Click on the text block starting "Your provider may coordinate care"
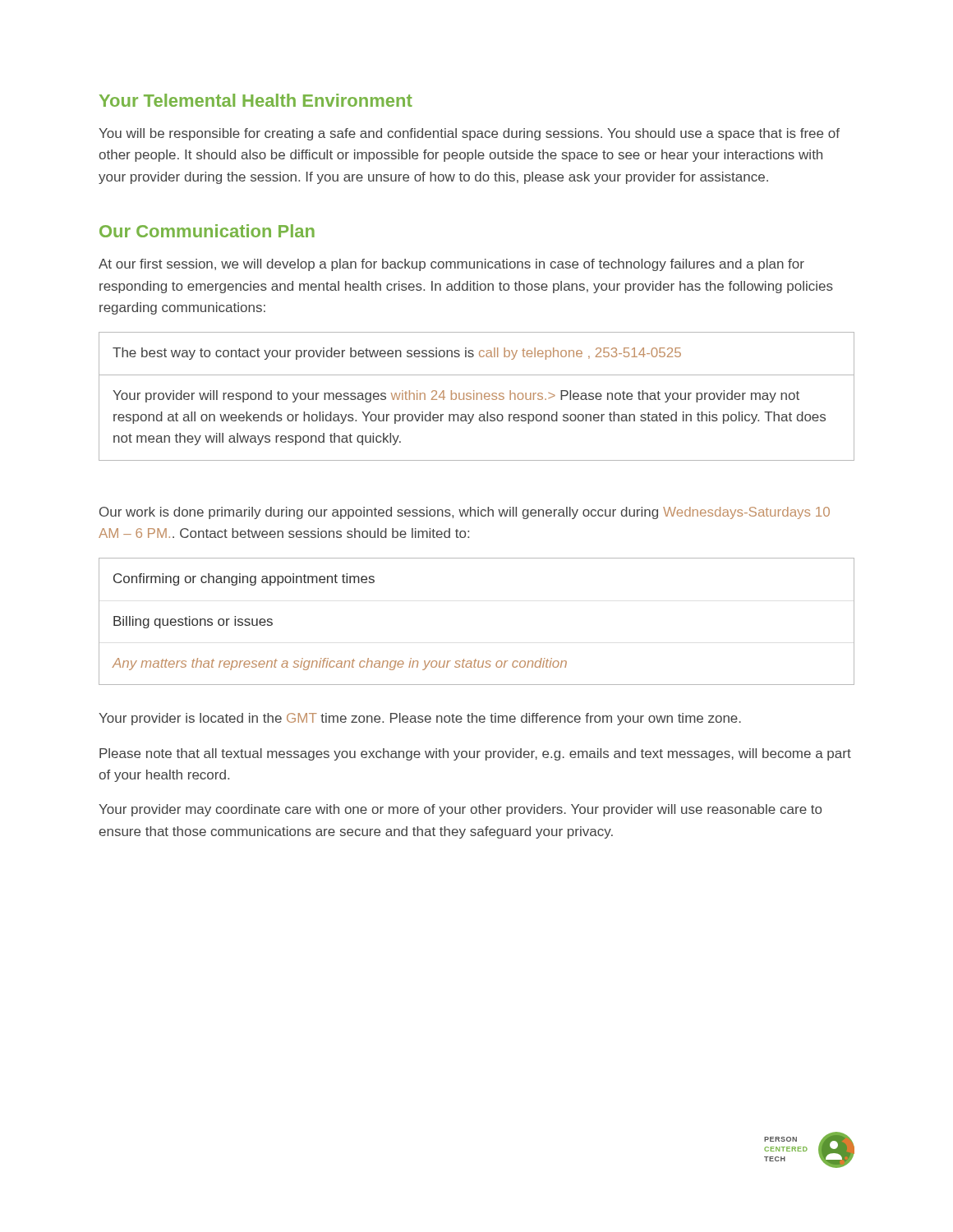Image resolution: width=953 pixels, height=1232 pixels. point(460,821)
